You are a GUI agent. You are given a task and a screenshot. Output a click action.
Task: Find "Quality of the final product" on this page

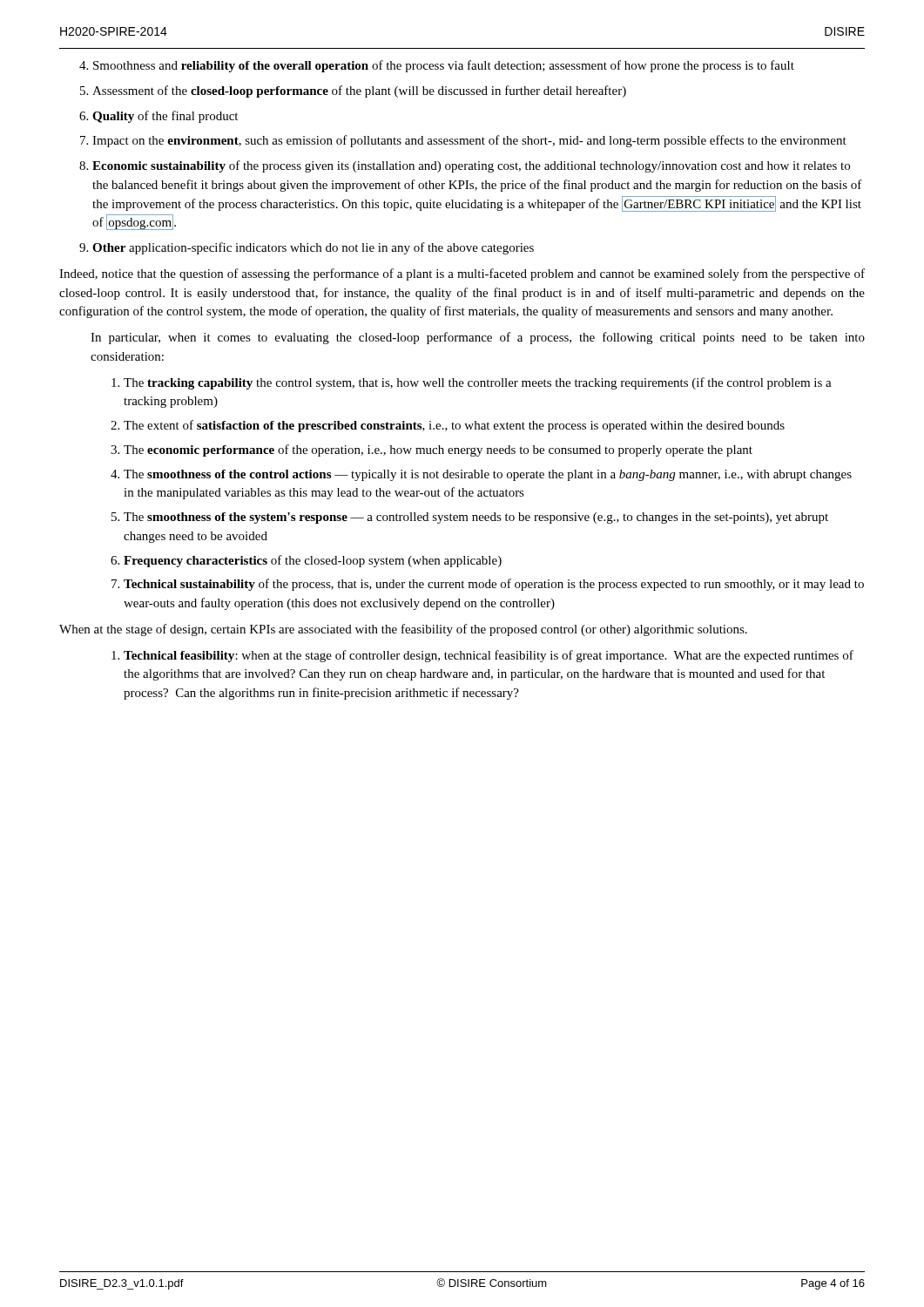click(x=165, y=115)
